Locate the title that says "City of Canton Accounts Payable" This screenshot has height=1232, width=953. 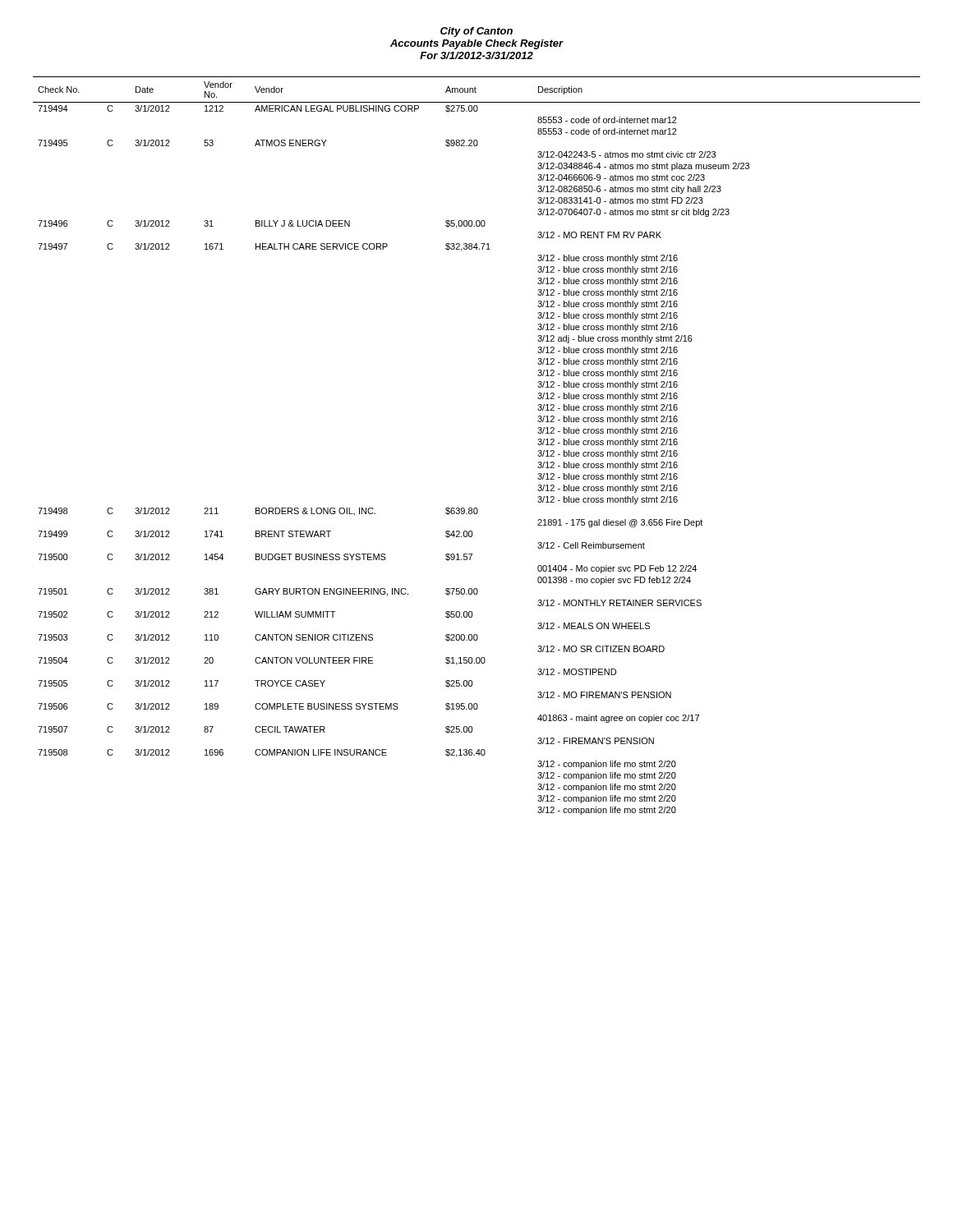point(476,43)
